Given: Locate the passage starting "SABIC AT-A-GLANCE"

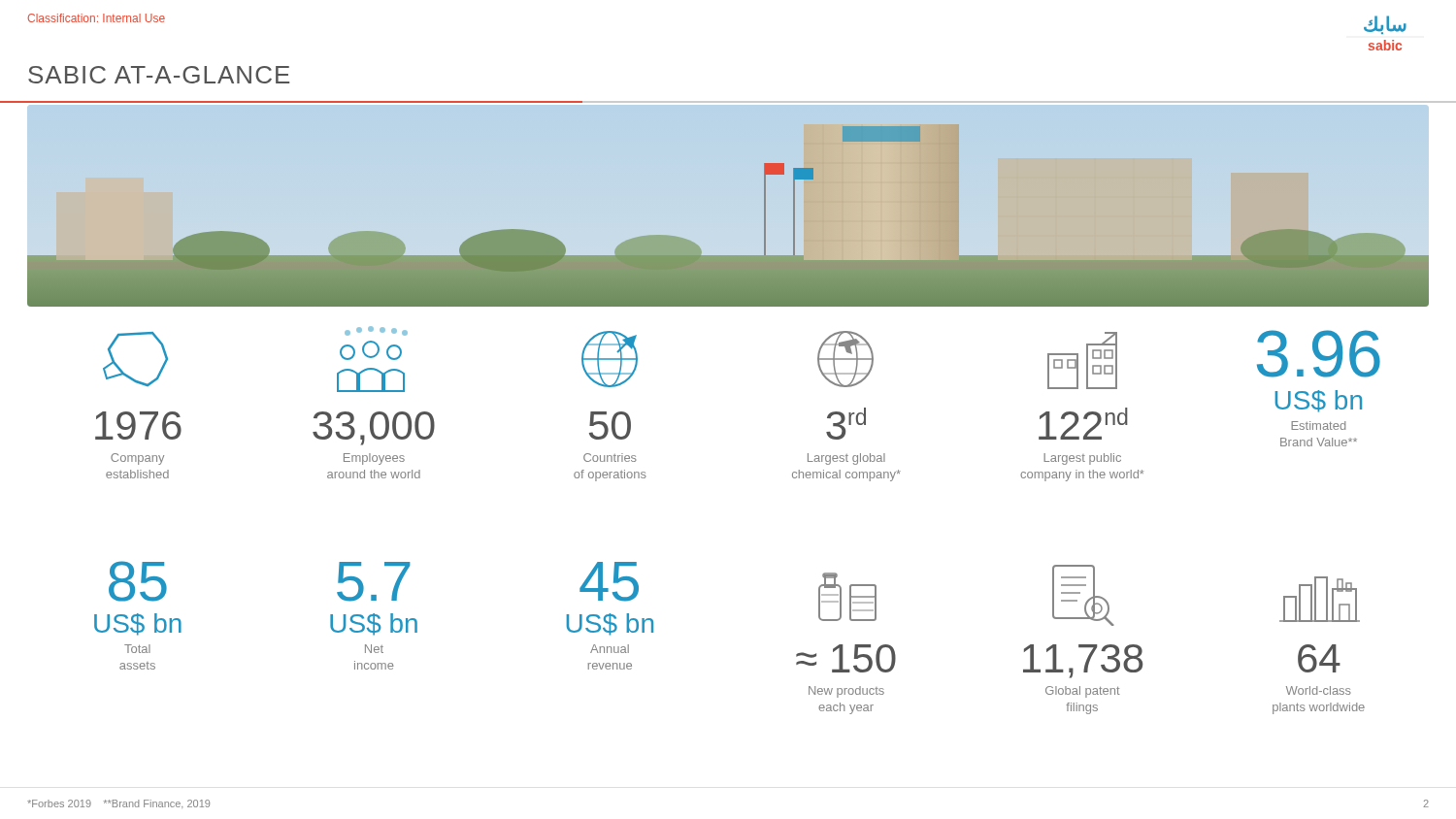Looking at the screenshot, I should pyautogui.click(x=159, y=75).
